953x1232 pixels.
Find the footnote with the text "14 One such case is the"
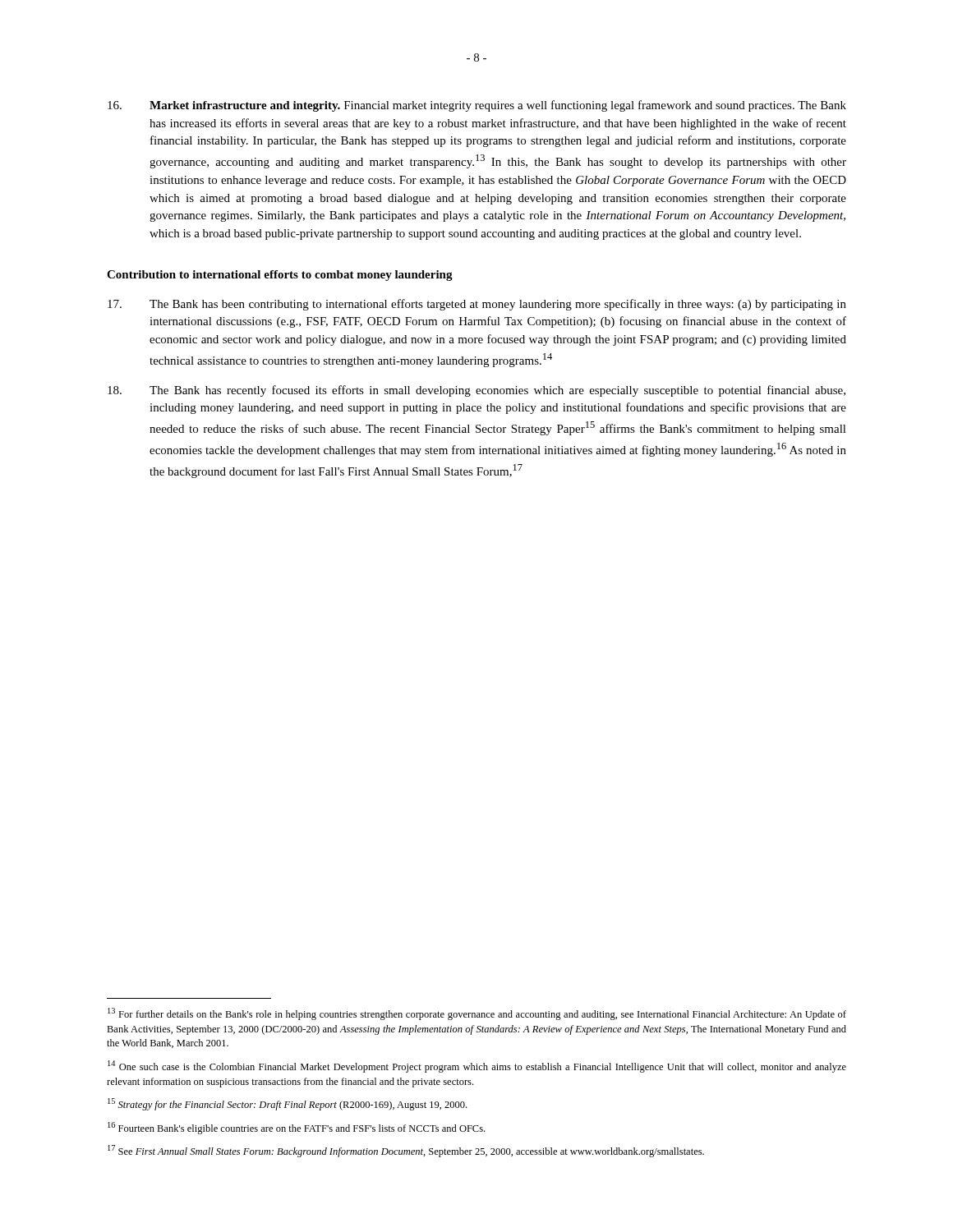[x=476, y=1073]
